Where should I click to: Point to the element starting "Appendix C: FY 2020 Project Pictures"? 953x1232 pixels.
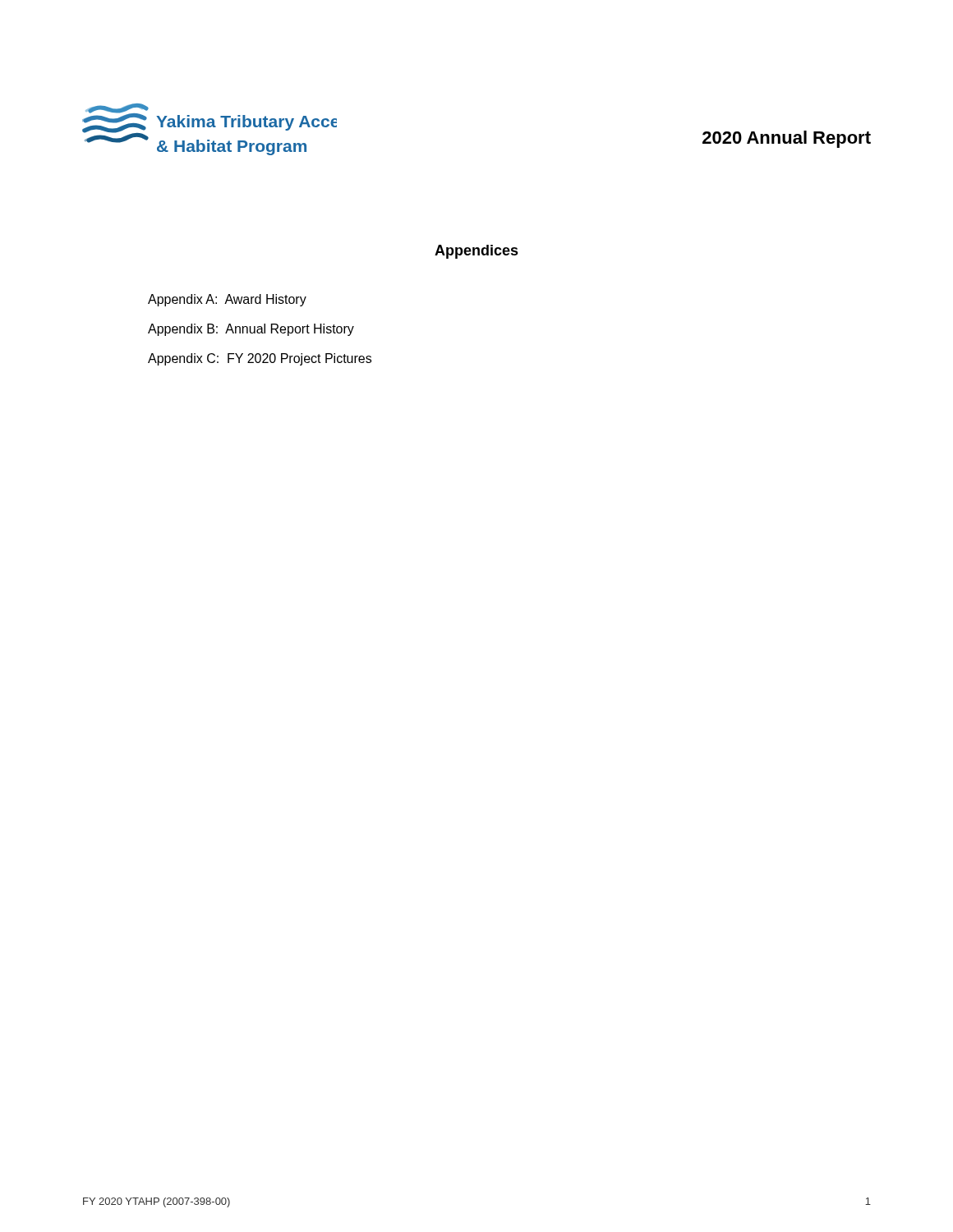tap(260, 359)
